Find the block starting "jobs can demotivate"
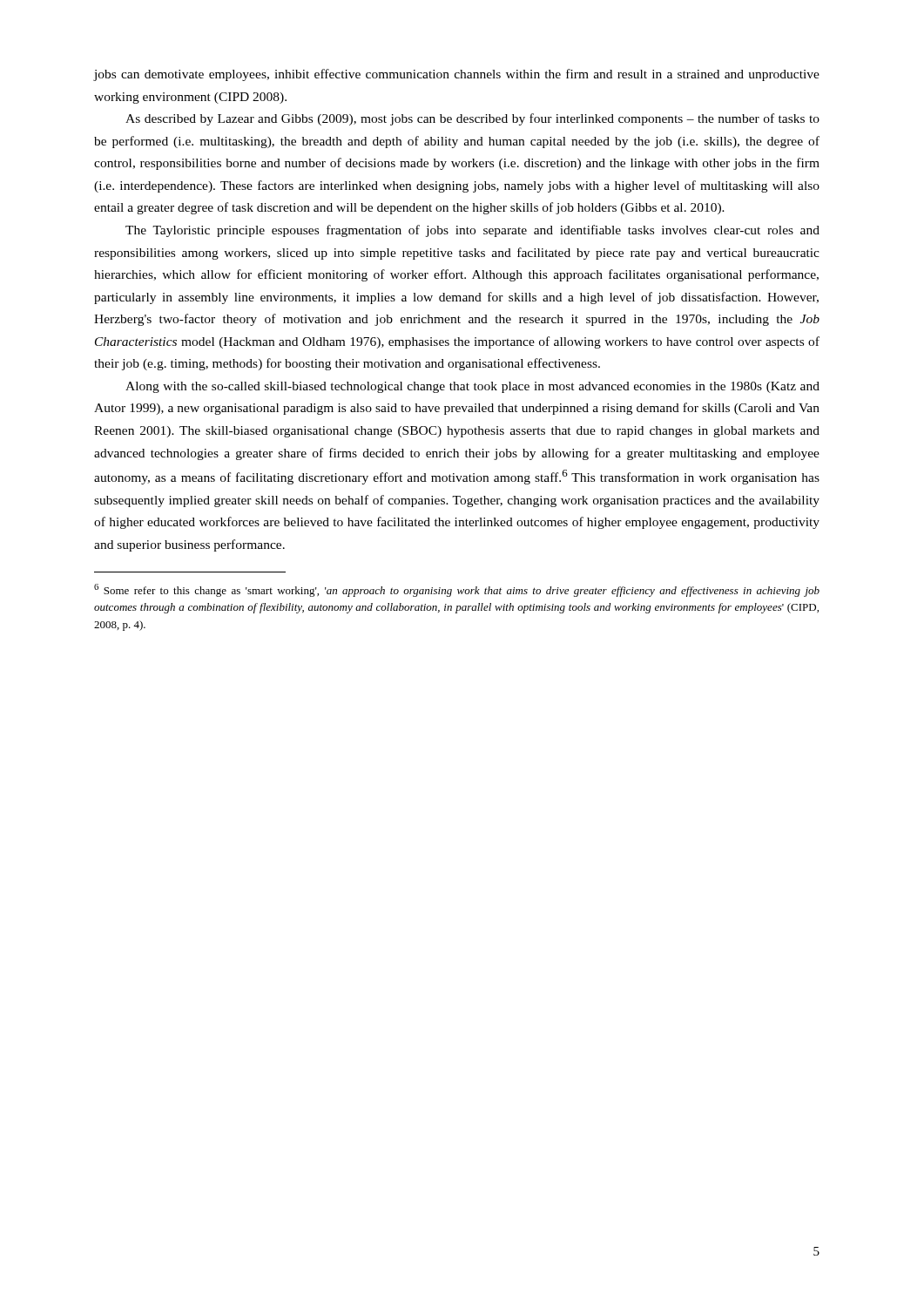Image resolution: width=924 pixels, height=1307 pixels. 457,85
